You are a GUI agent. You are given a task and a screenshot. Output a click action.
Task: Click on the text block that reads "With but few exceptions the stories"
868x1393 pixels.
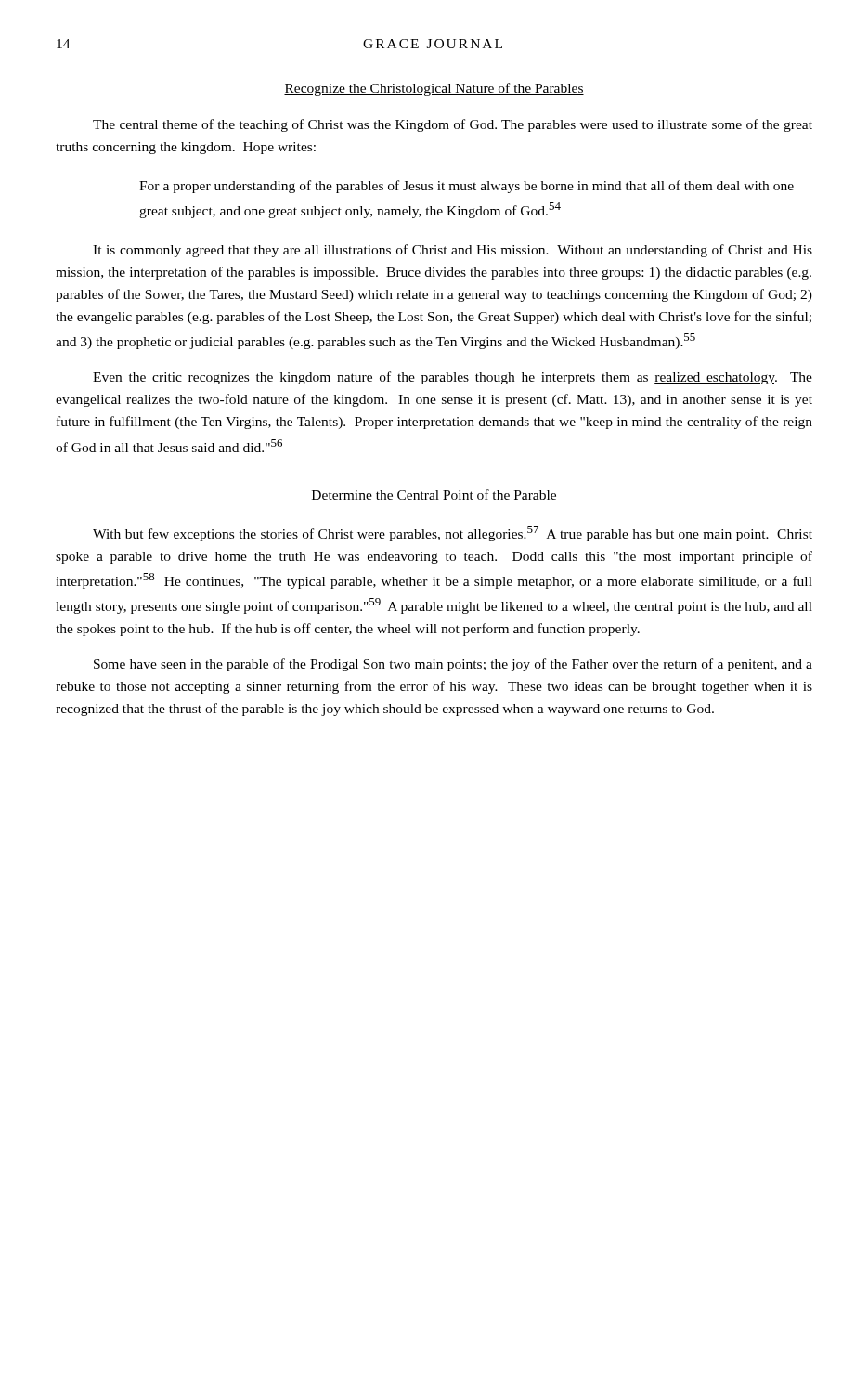[x=434, y=579]
